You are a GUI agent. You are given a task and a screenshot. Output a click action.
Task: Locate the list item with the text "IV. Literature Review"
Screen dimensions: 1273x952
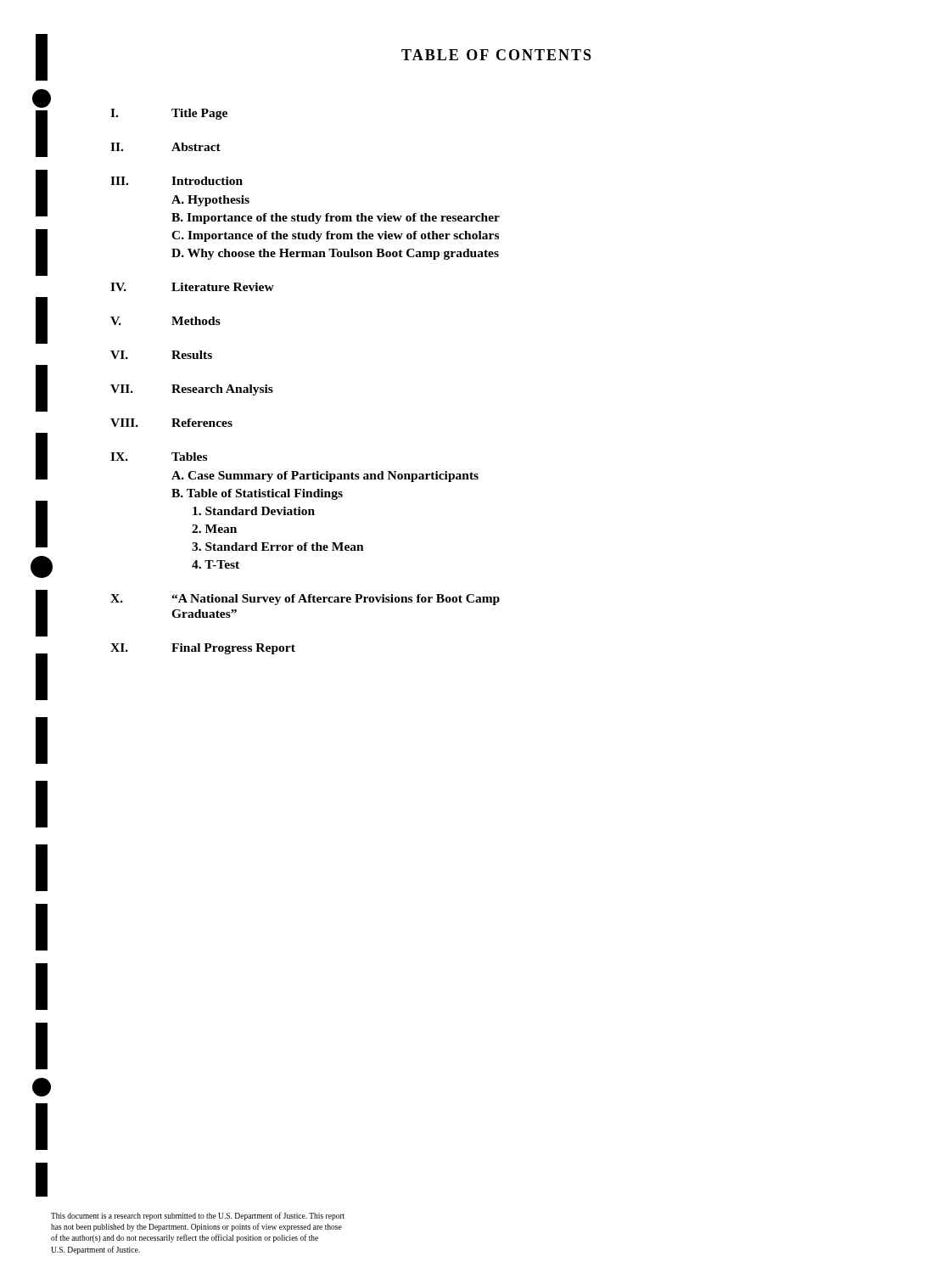[192, 287]
